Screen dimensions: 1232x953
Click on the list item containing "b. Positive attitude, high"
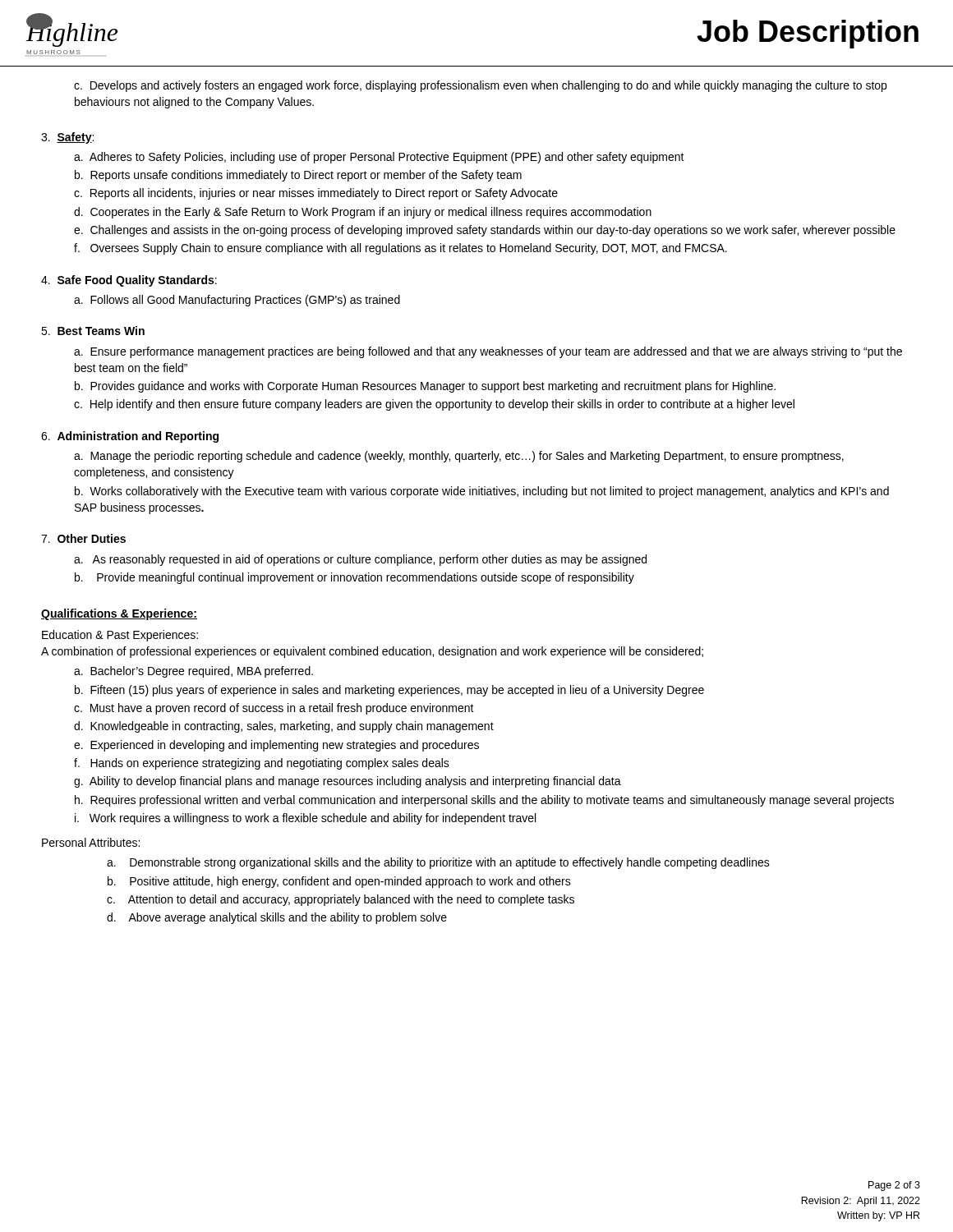pos(339,881)
